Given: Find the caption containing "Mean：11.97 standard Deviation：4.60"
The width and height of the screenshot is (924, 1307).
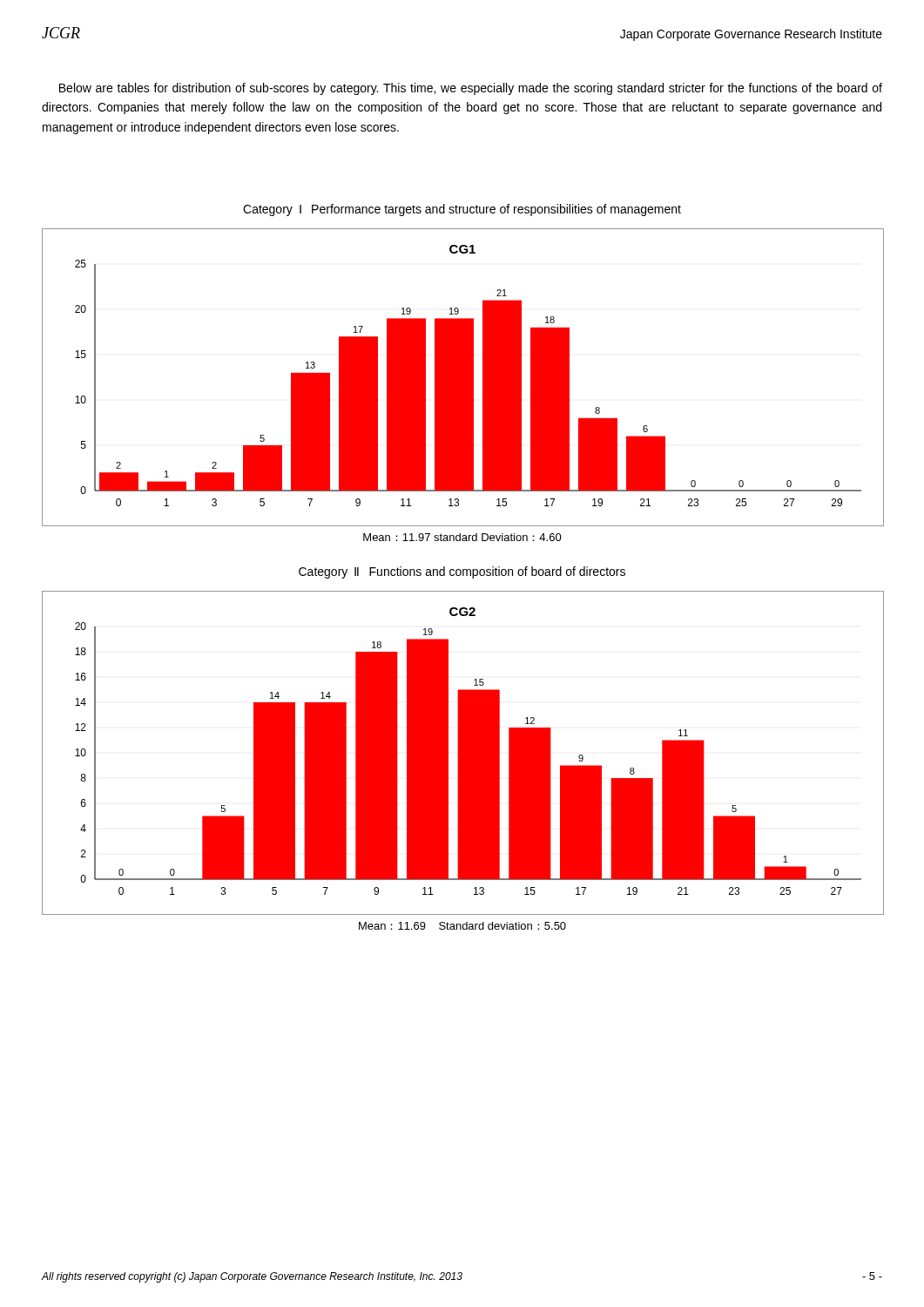Looking at the screenshot, I should point(462,537).
